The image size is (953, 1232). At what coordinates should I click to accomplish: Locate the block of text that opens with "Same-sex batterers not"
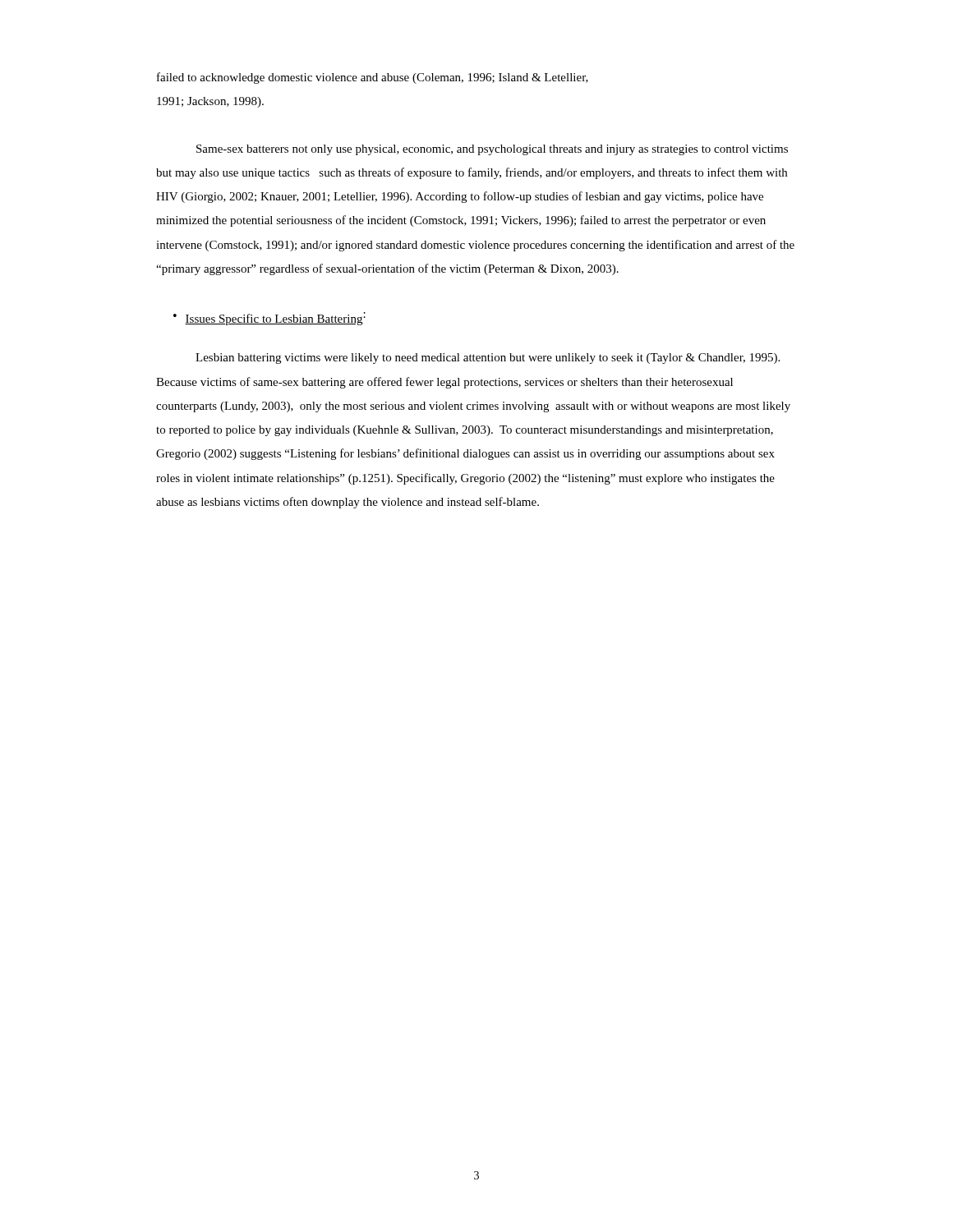coord(475,208)
